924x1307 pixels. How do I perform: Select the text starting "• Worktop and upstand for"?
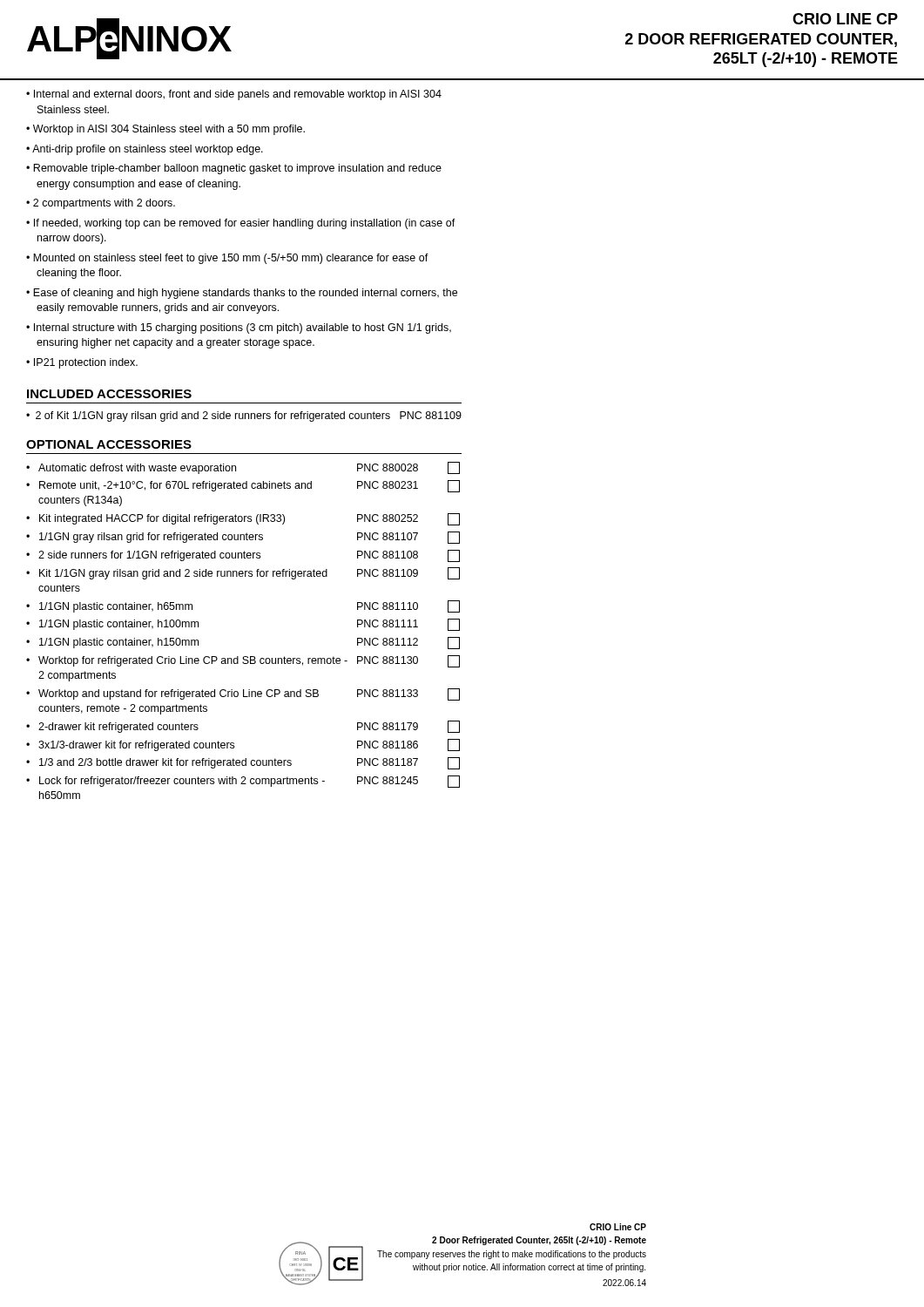click(x=244, y=701)
